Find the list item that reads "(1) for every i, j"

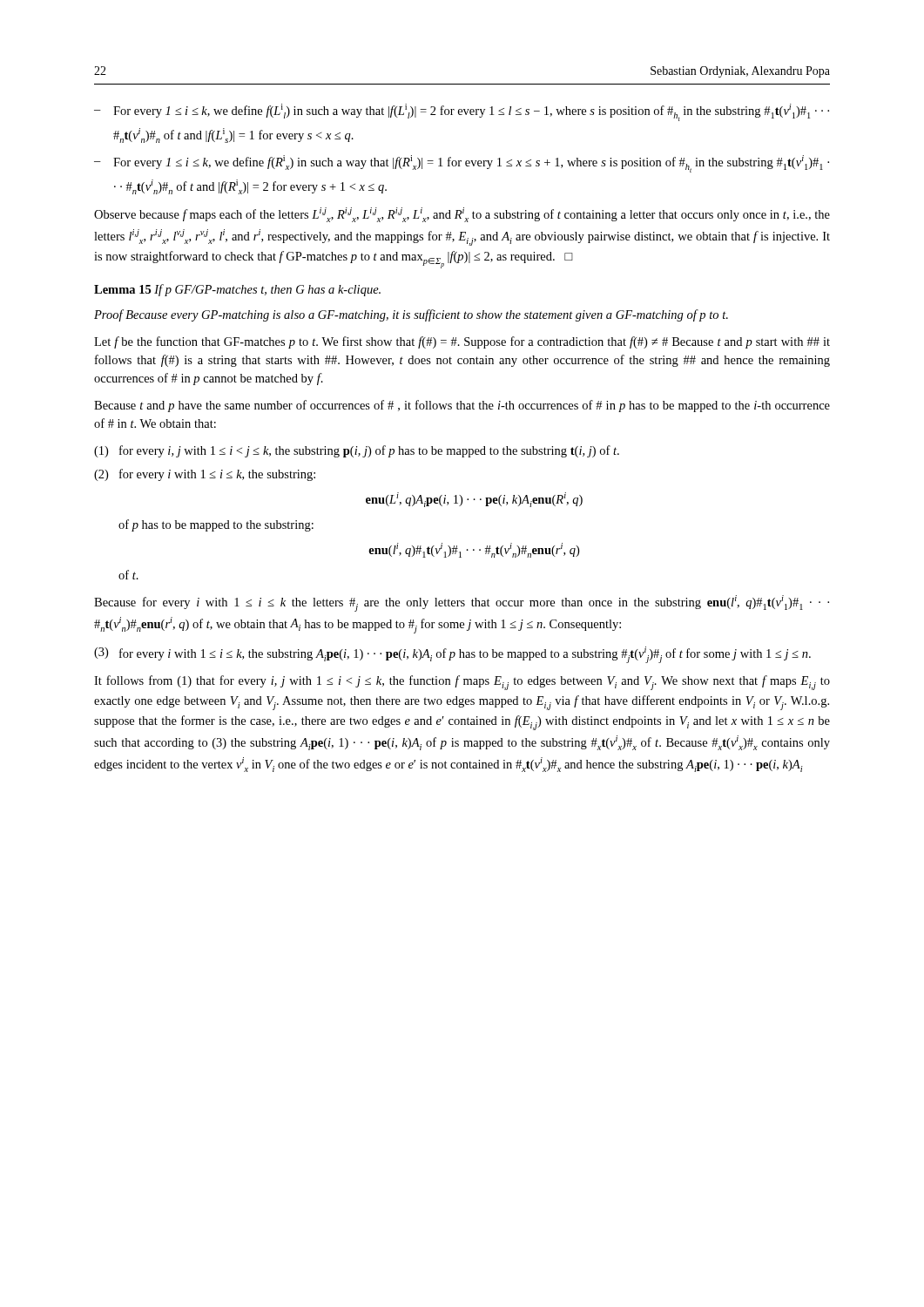(462, 451)
